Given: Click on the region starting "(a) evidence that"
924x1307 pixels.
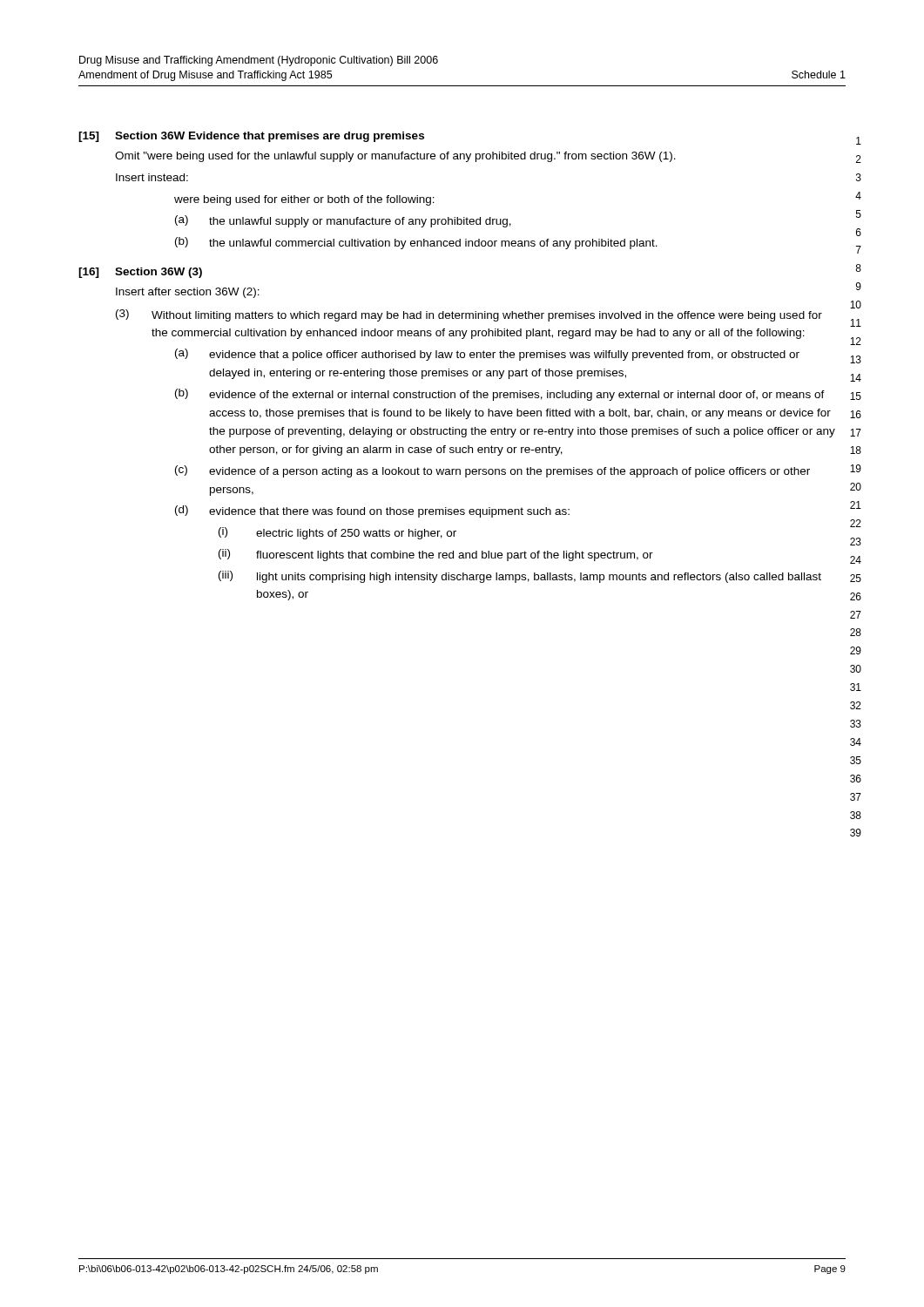Looking at the screenshot, I should [506, 364].
